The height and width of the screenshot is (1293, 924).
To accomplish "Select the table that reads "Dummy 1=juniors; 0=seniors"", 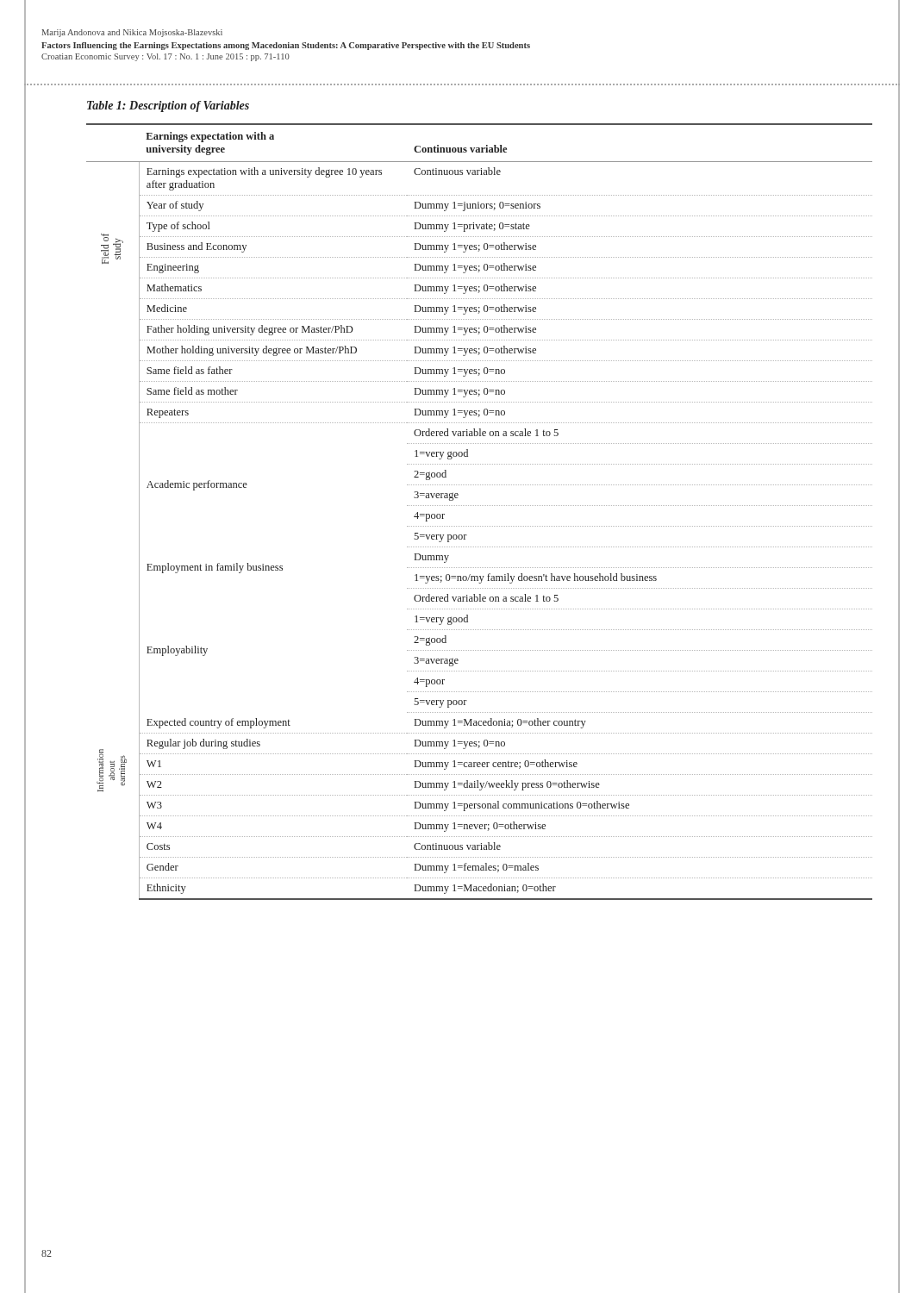I will pos(479,512).
